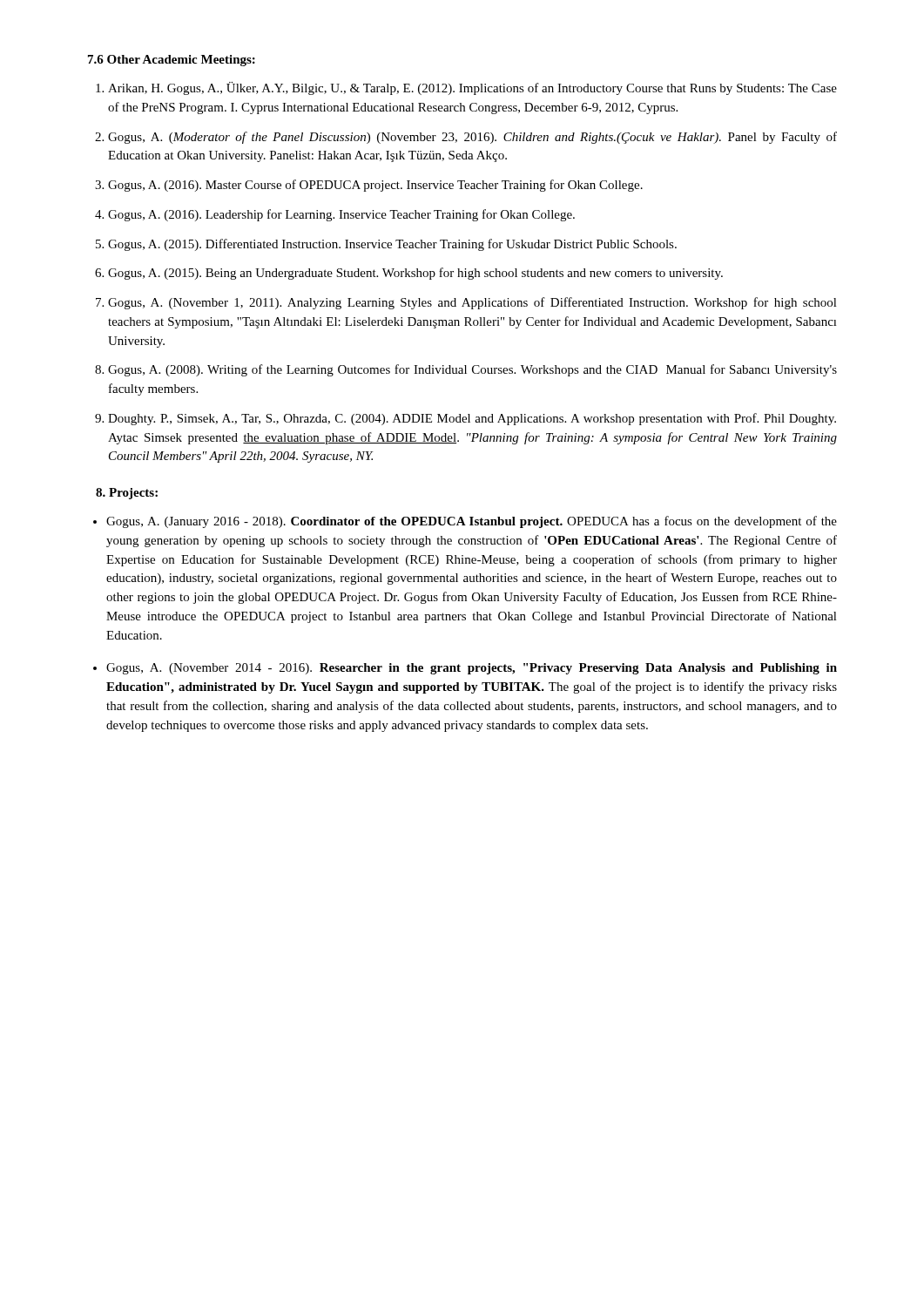Viewport: 924px width, 1307px height.
Task: Select the region starting "Gogus, A. (November 1, 2011). Analyzing Learning Styles"
Action: pos(472,321)
